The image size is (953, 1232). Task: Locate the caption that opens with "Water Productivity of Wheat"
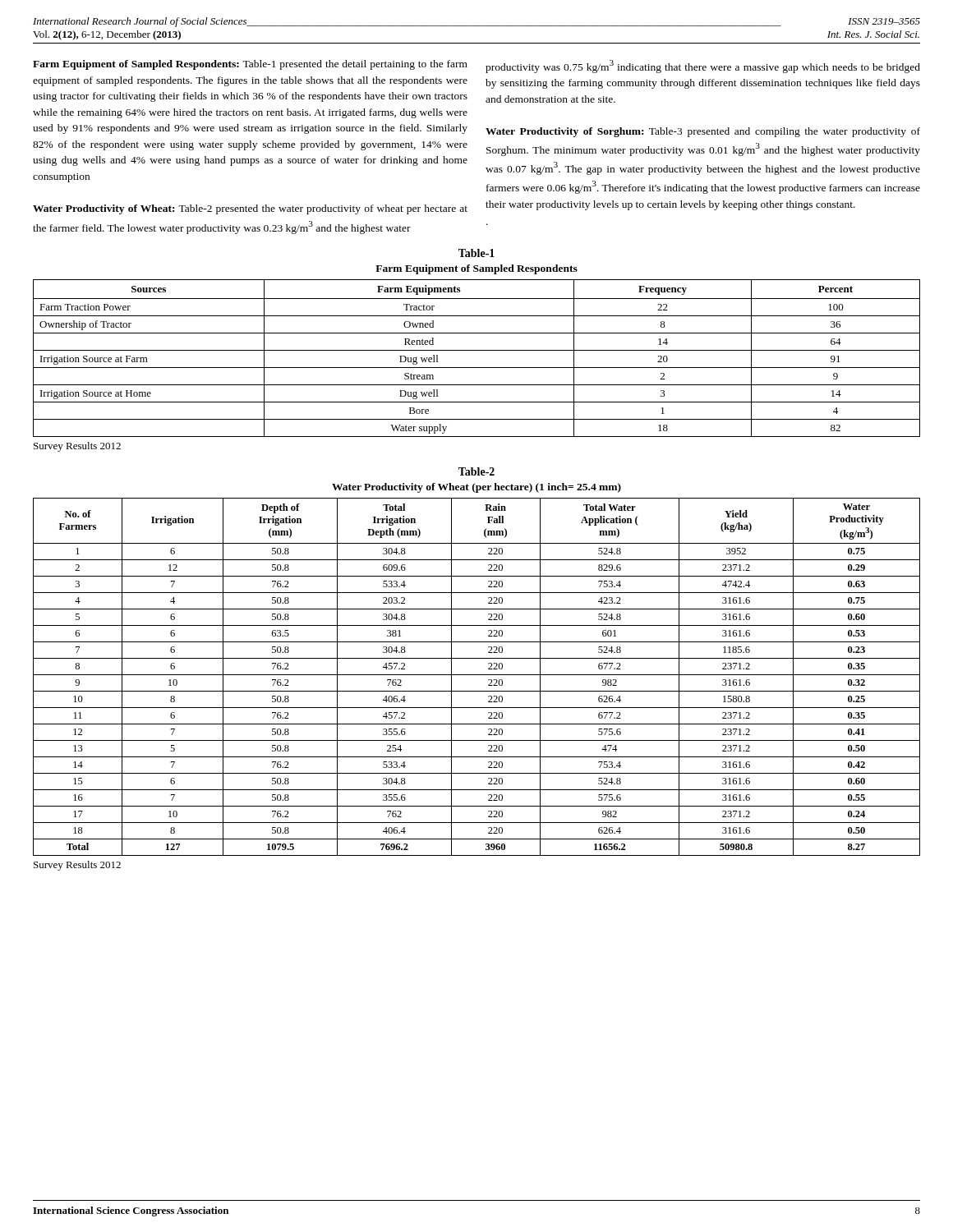476,486
